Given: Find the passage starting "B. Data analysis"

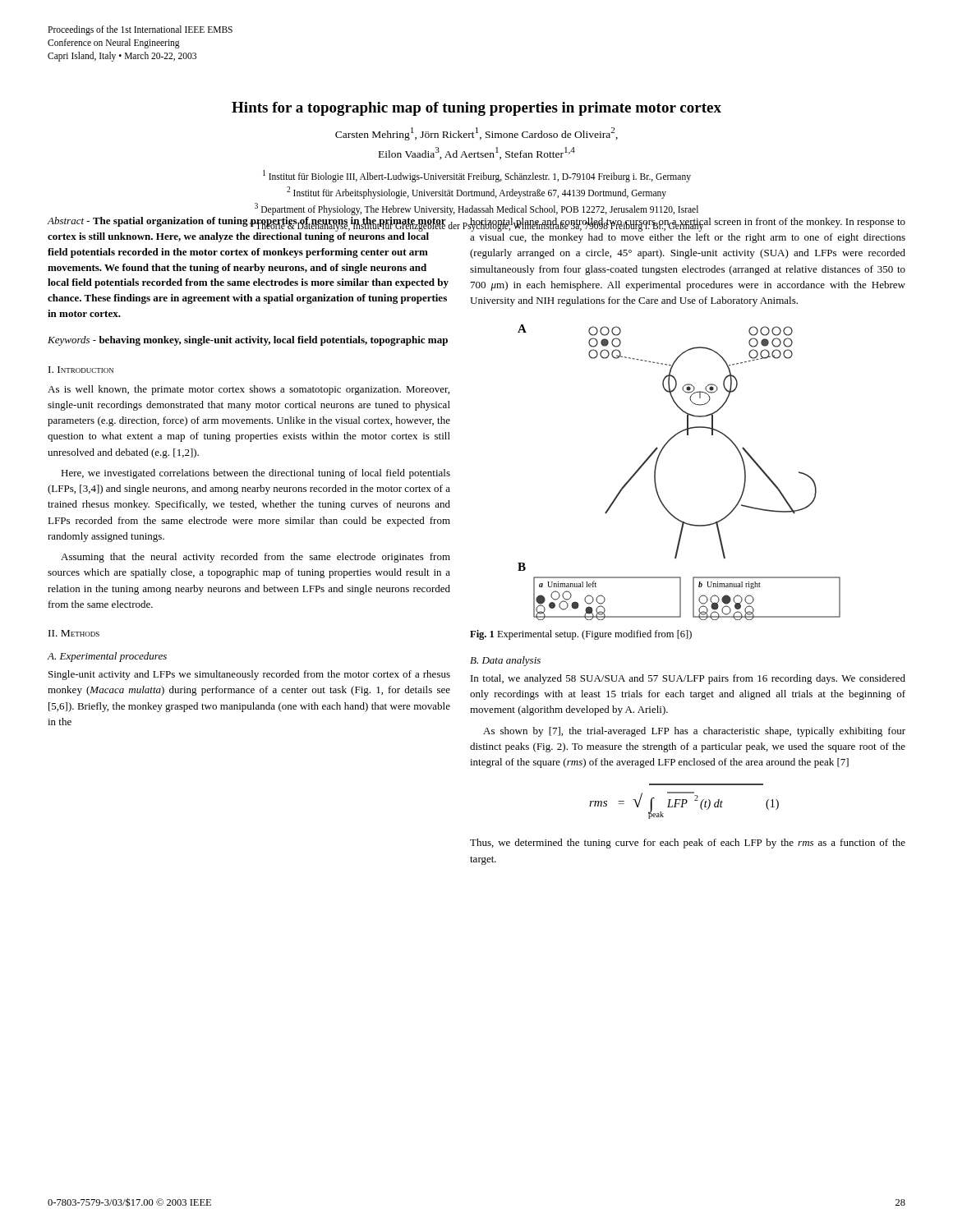Looking at the screenshot, I should [505, 660].
